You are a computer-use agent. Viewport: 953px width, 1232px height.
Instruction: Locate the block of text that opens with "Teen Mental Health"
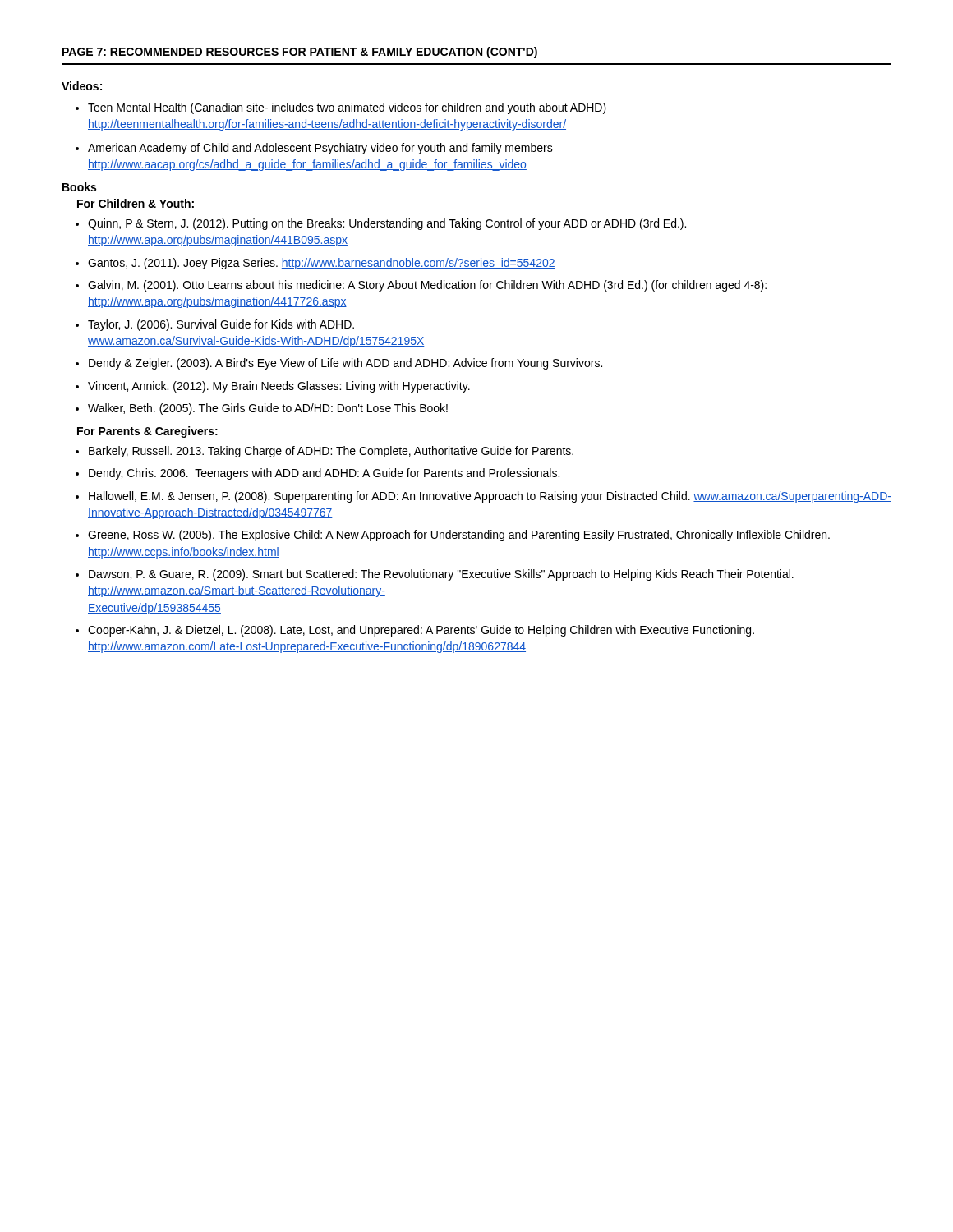click(347, 116)
